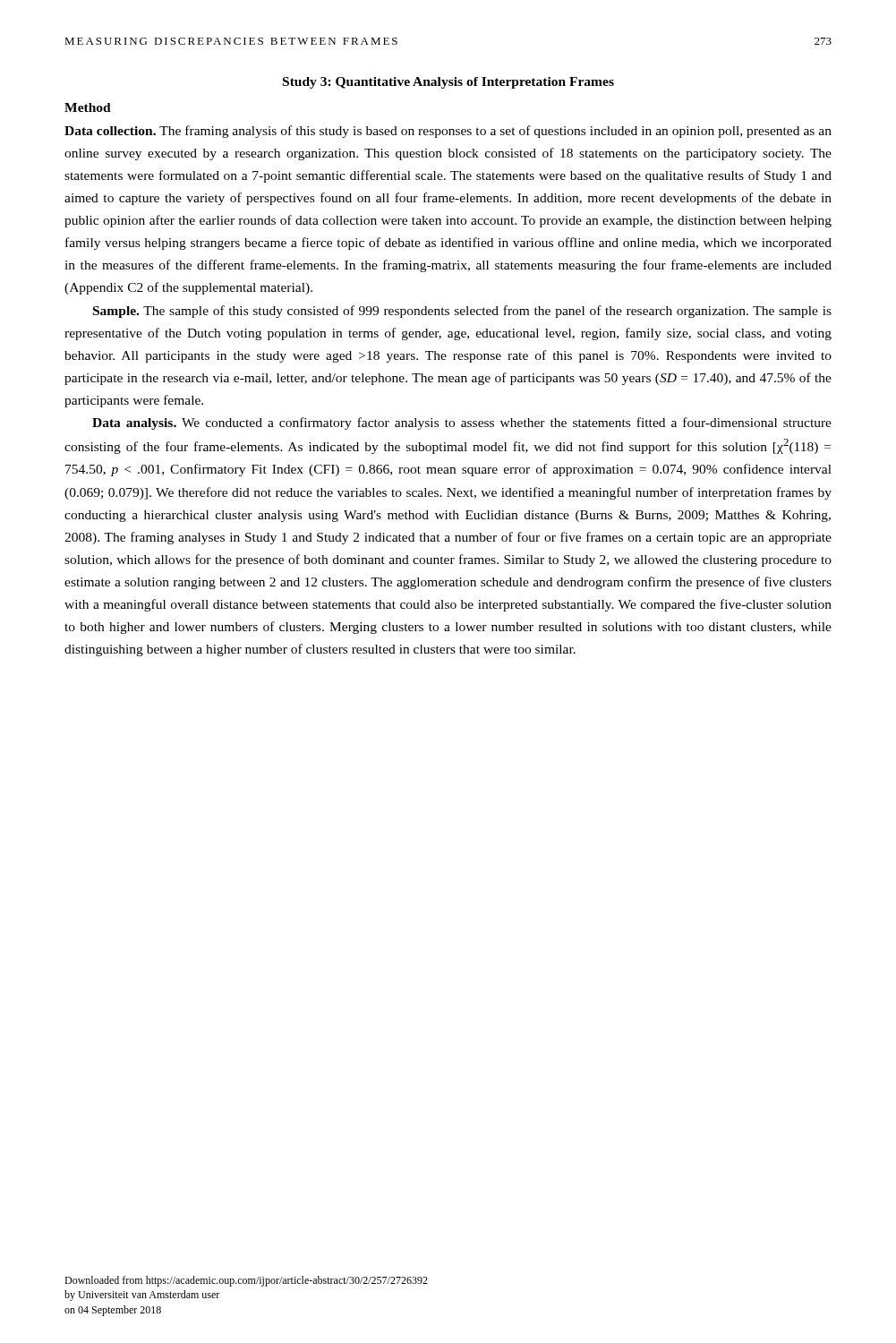The width and height of the screenshot is (896, 1343).
Task: Locate the text block that says "Sample. The sample of this"
Action: coord(448,355)
